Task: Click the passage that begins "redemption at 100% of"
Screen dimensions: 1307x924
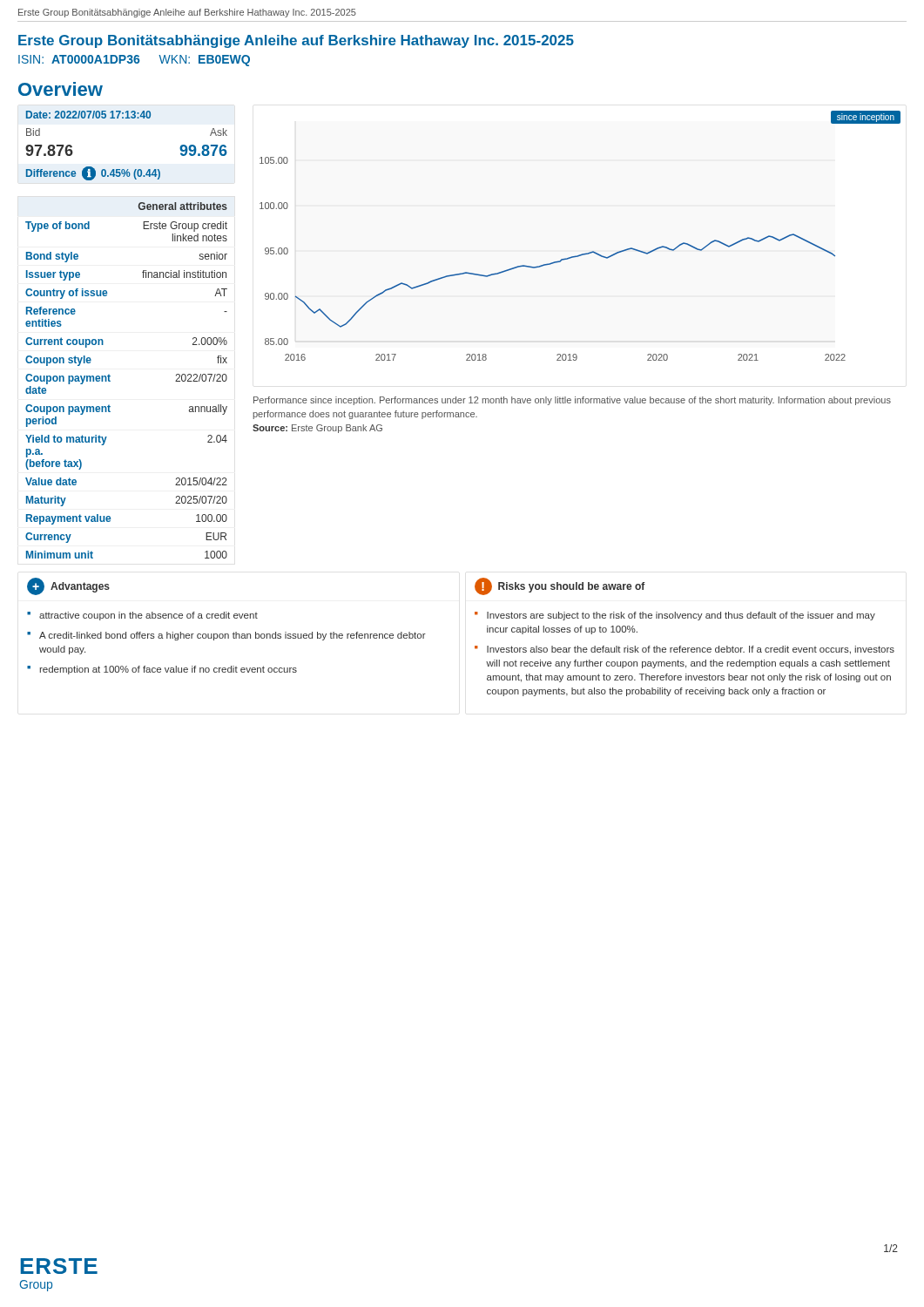Action: 168,669
